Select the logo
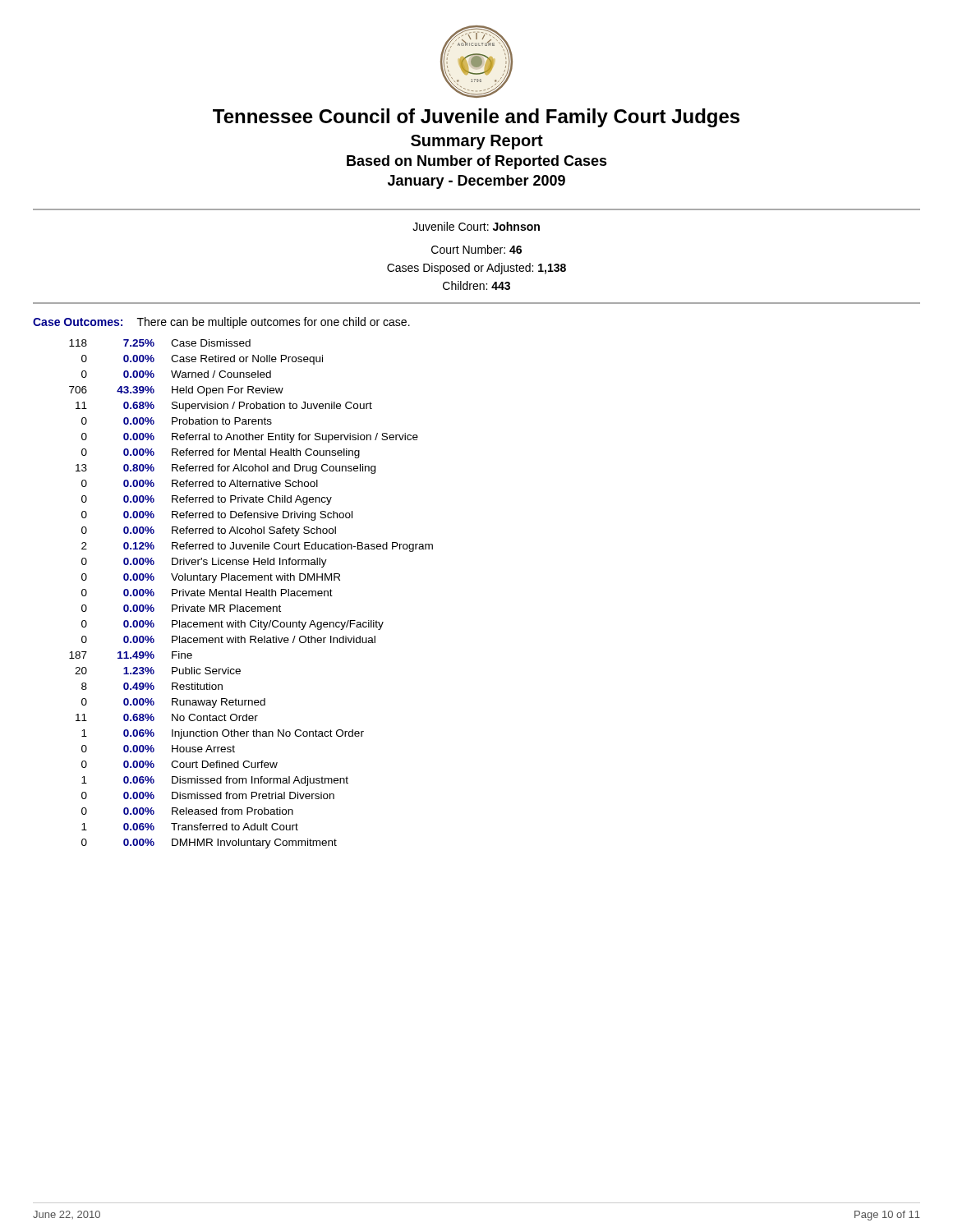This screenshot has height=1232, width=953. tap(476, 62)
